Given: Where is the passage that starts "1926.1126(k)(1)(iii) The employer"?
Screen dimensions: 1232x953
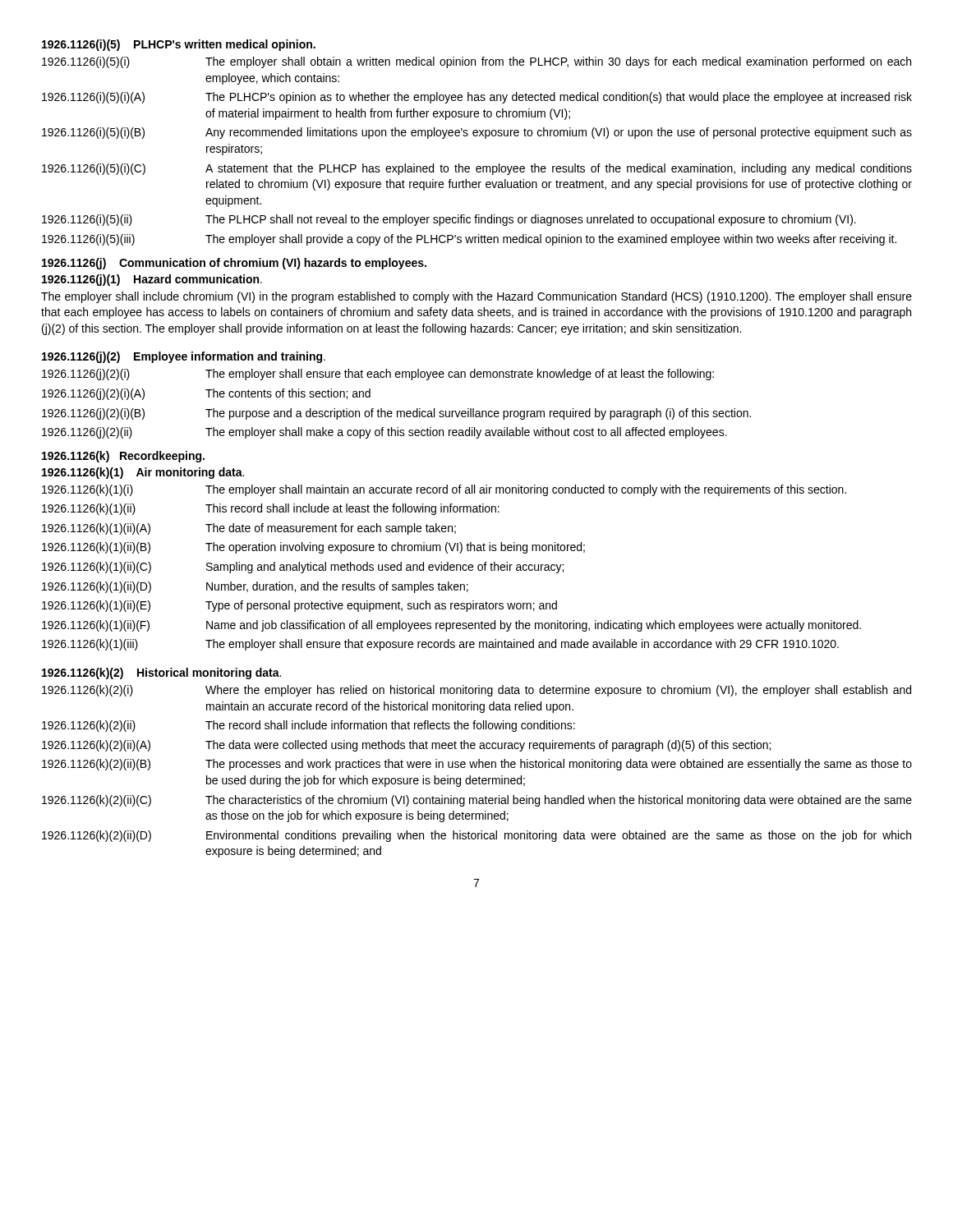Looking at the screenshot, I should coord(476,645).
